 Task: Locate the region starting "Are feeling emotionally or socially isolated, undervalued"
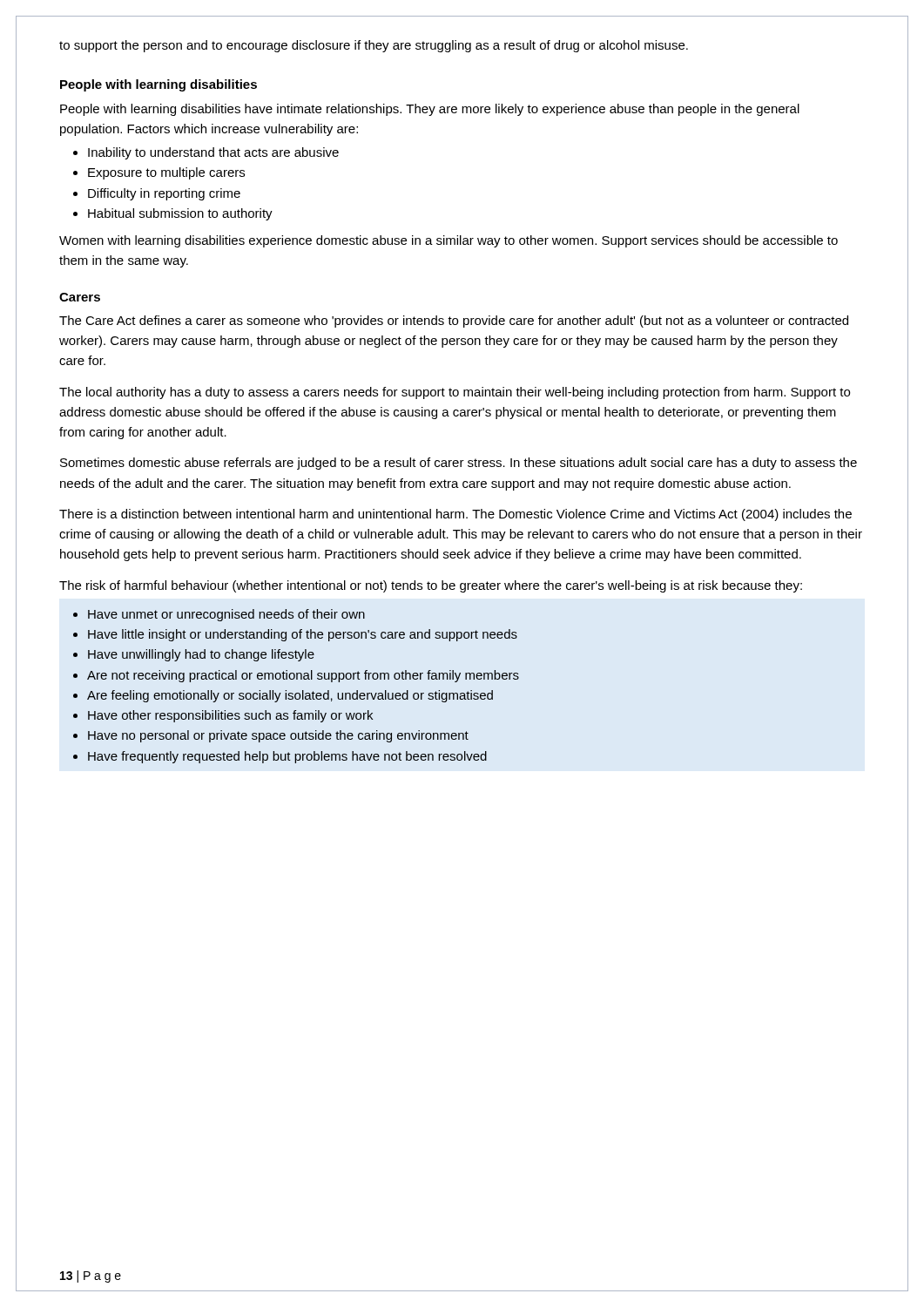pyautogui.click(x=290, y=695)
